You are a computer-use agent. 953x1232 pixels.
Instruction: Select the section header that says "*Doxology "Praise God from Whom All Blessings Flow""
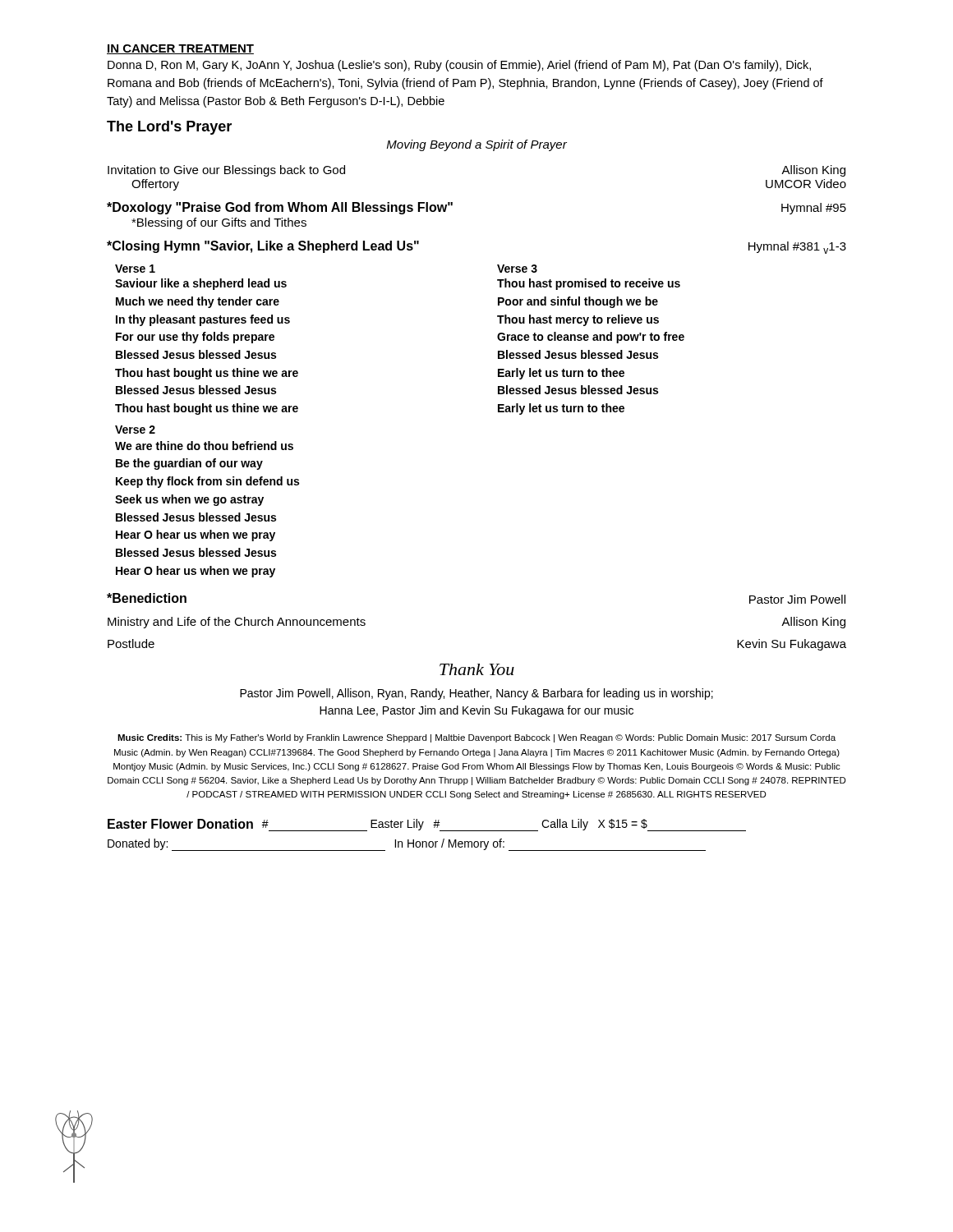point(278,208)
